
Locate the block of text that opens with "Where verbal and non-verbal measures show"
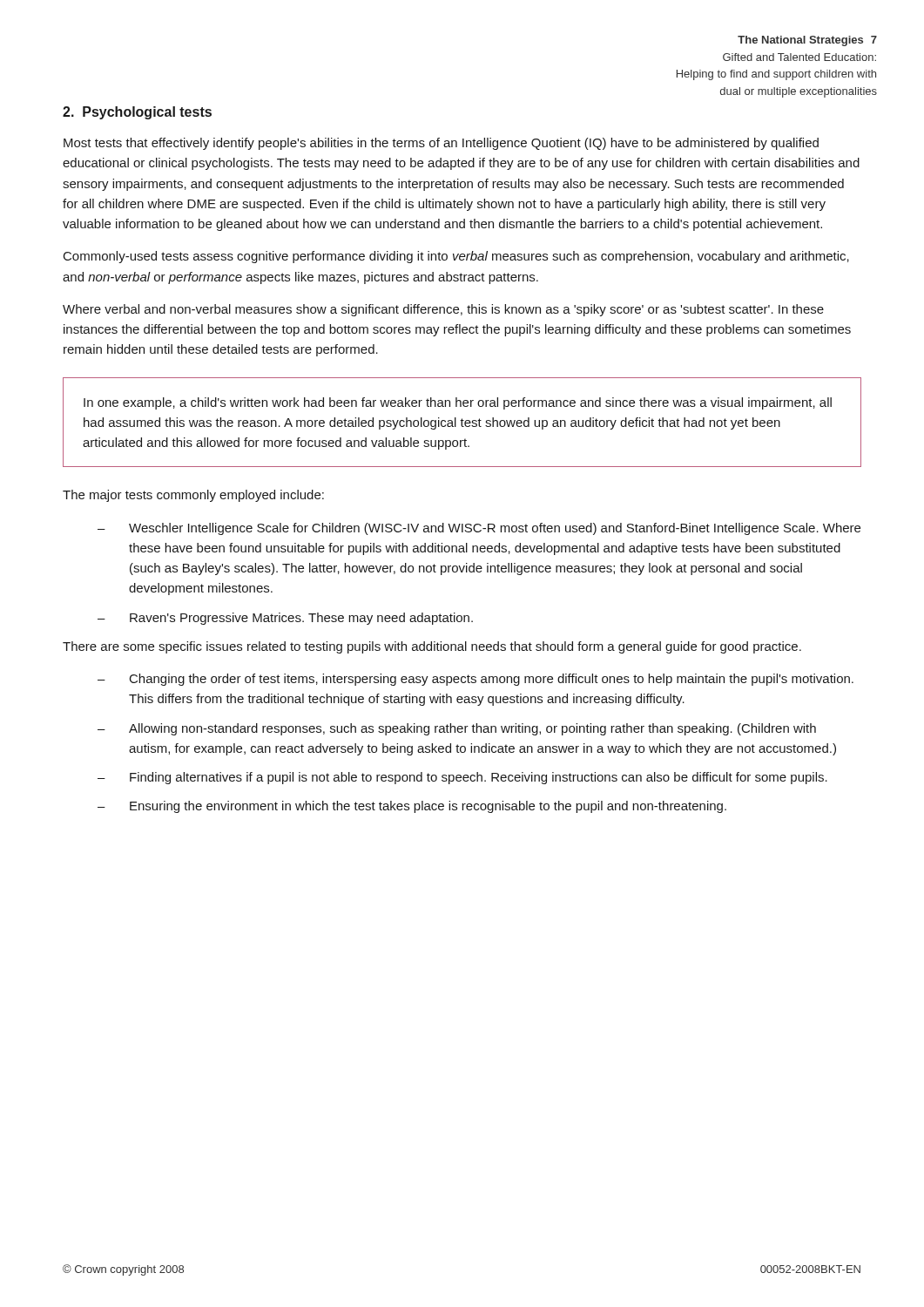(457, 329)
